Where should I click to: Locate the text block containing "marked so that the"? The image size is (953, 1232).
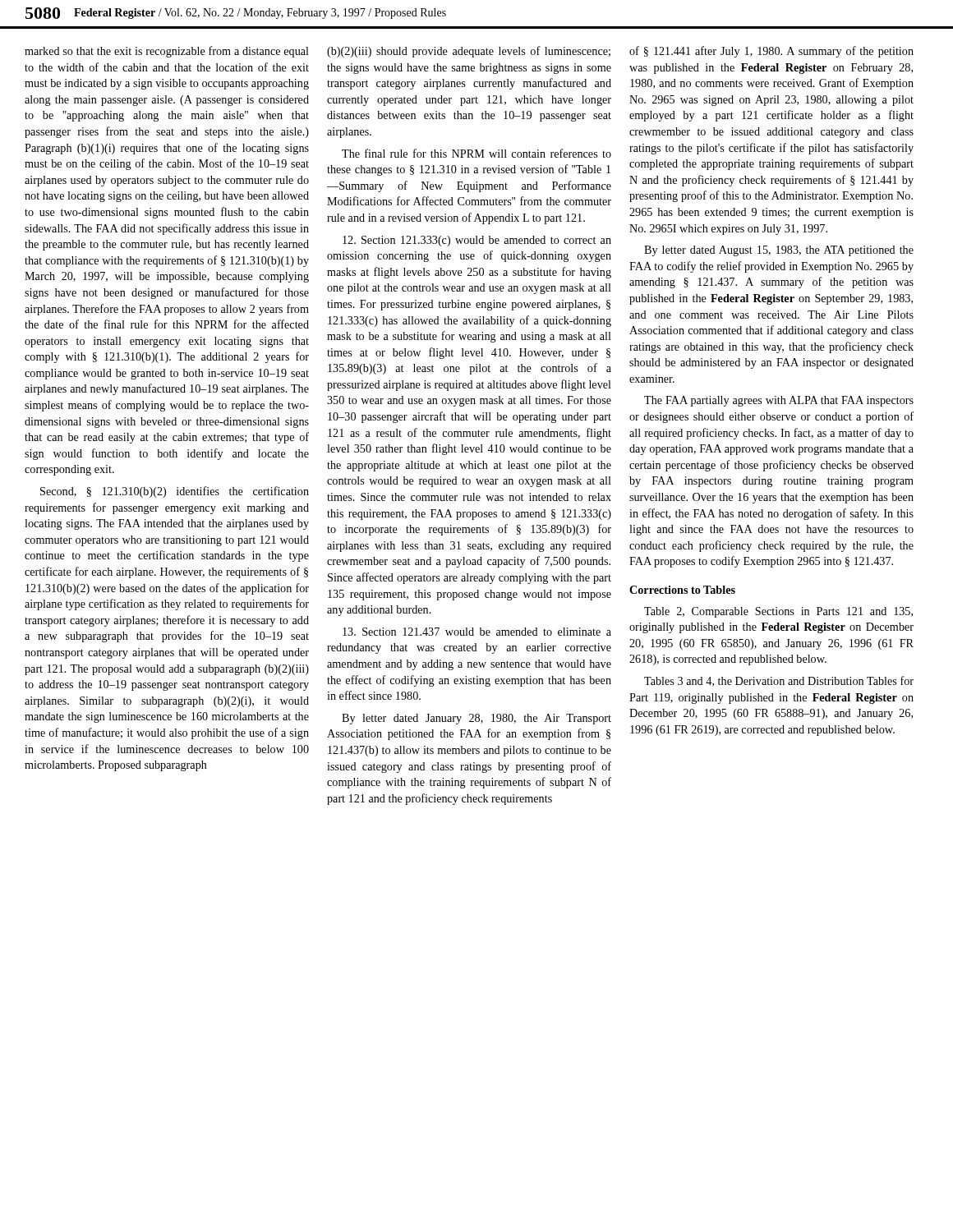pyautogui.click(x=167, y=408)
